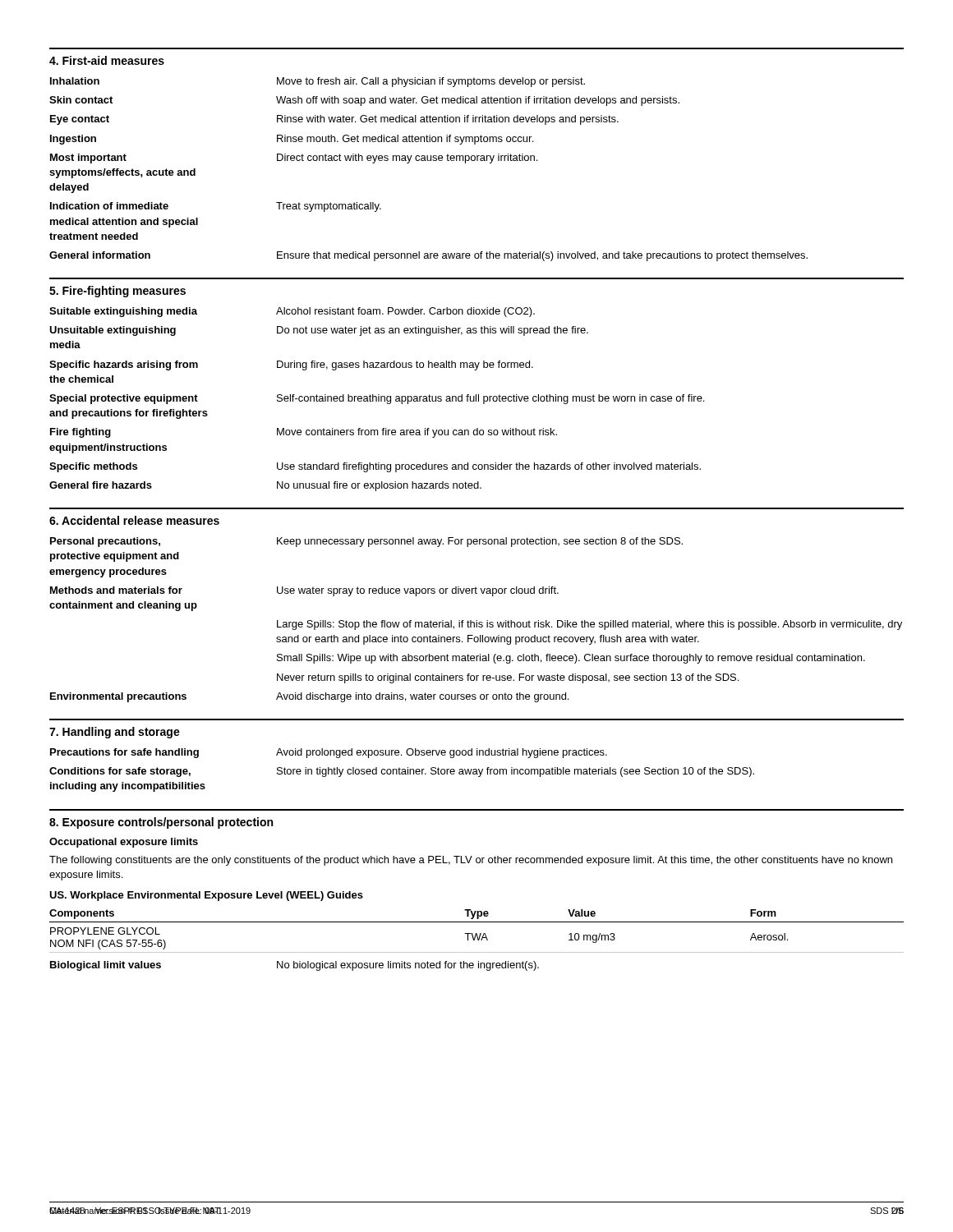This screenshot has width=953, height=1232.
Task: Click on the text block containing "Fire fightingequipment/instructions Move containers from fire"
Action: tap(476, 440)
